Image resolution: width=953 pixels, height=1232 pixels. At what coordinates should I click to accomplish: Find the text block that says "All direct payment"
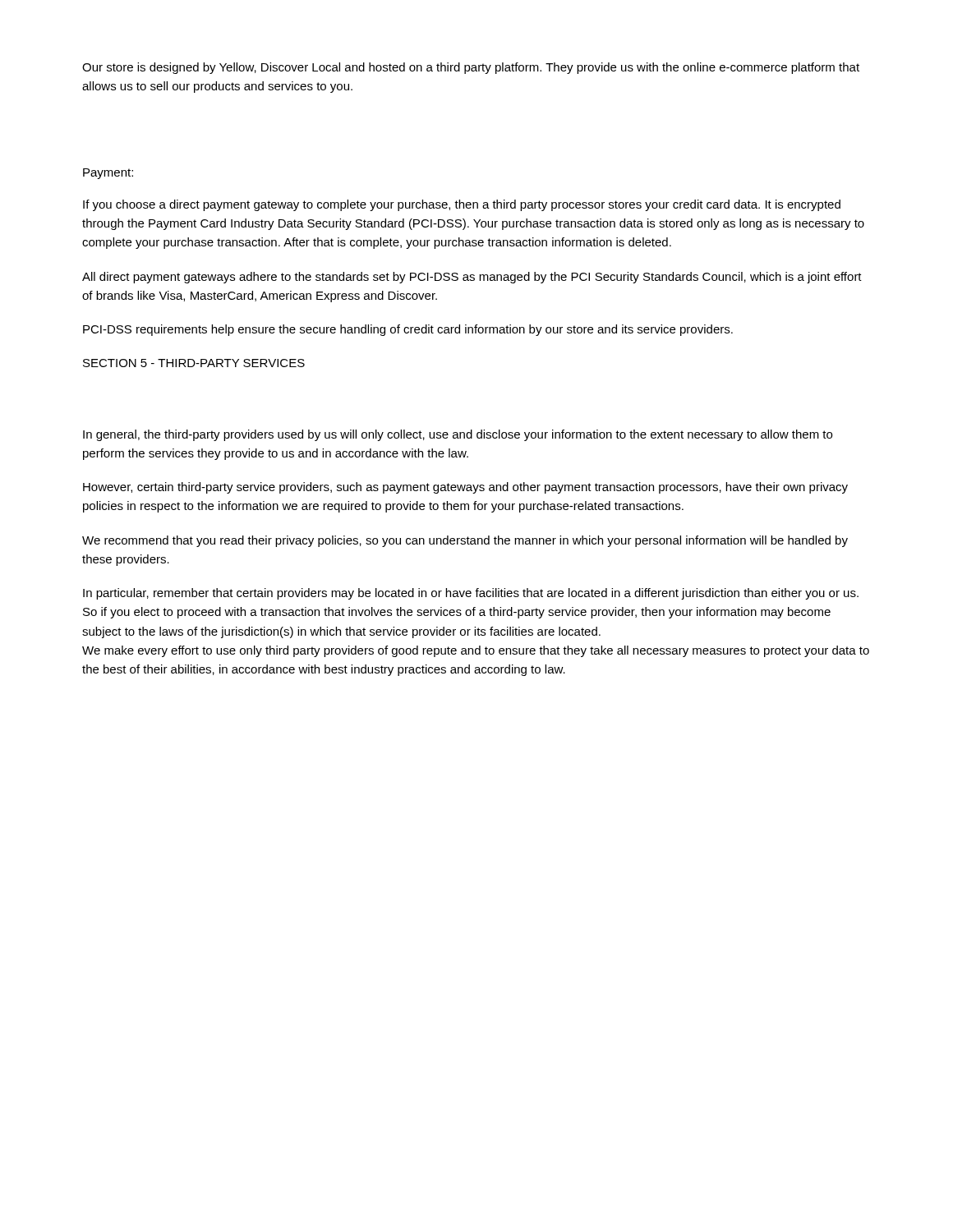coord(476,286)
